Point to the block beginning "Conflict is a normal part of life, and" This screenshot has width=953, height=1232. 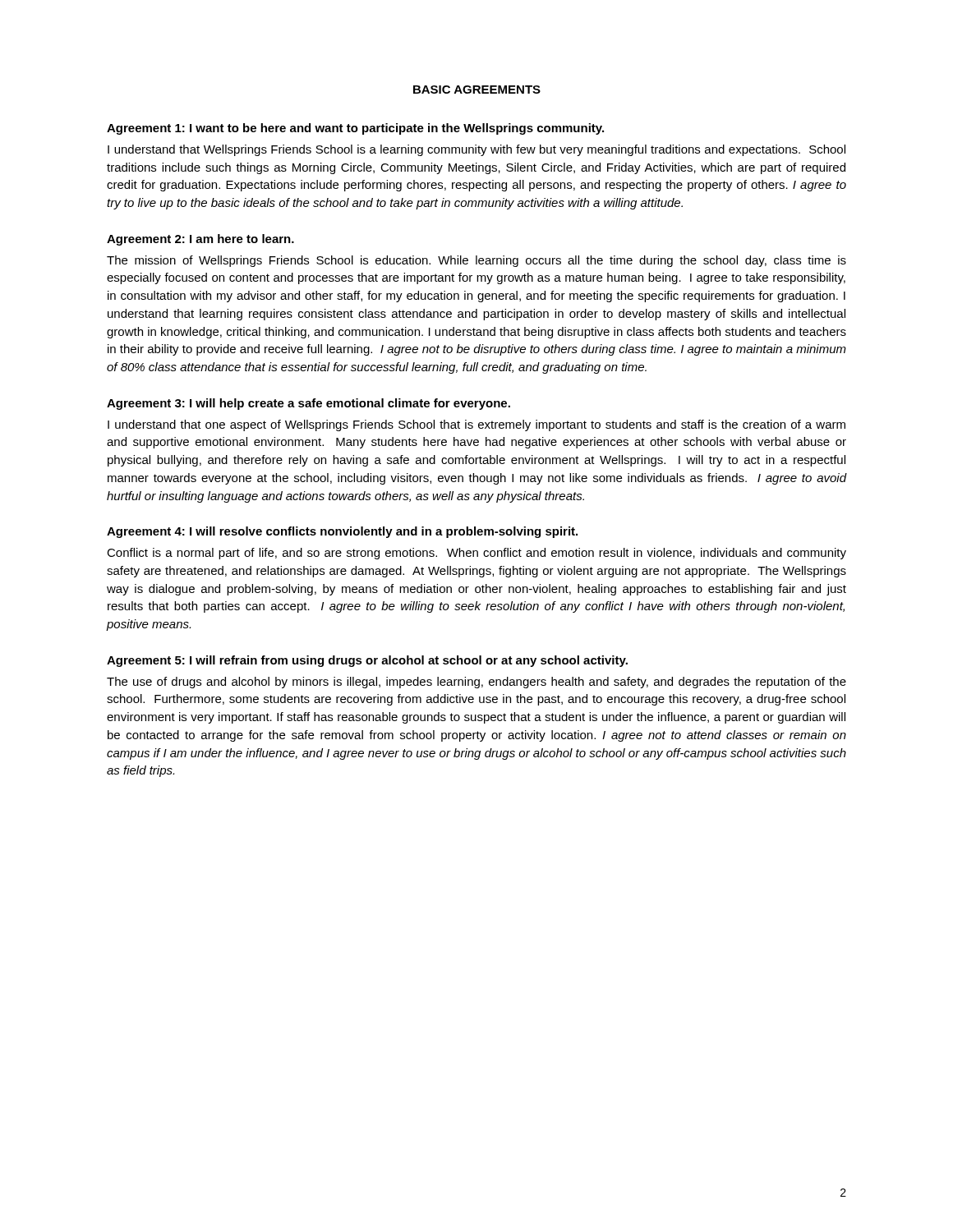pyautogui.click(x=476, y=588)
